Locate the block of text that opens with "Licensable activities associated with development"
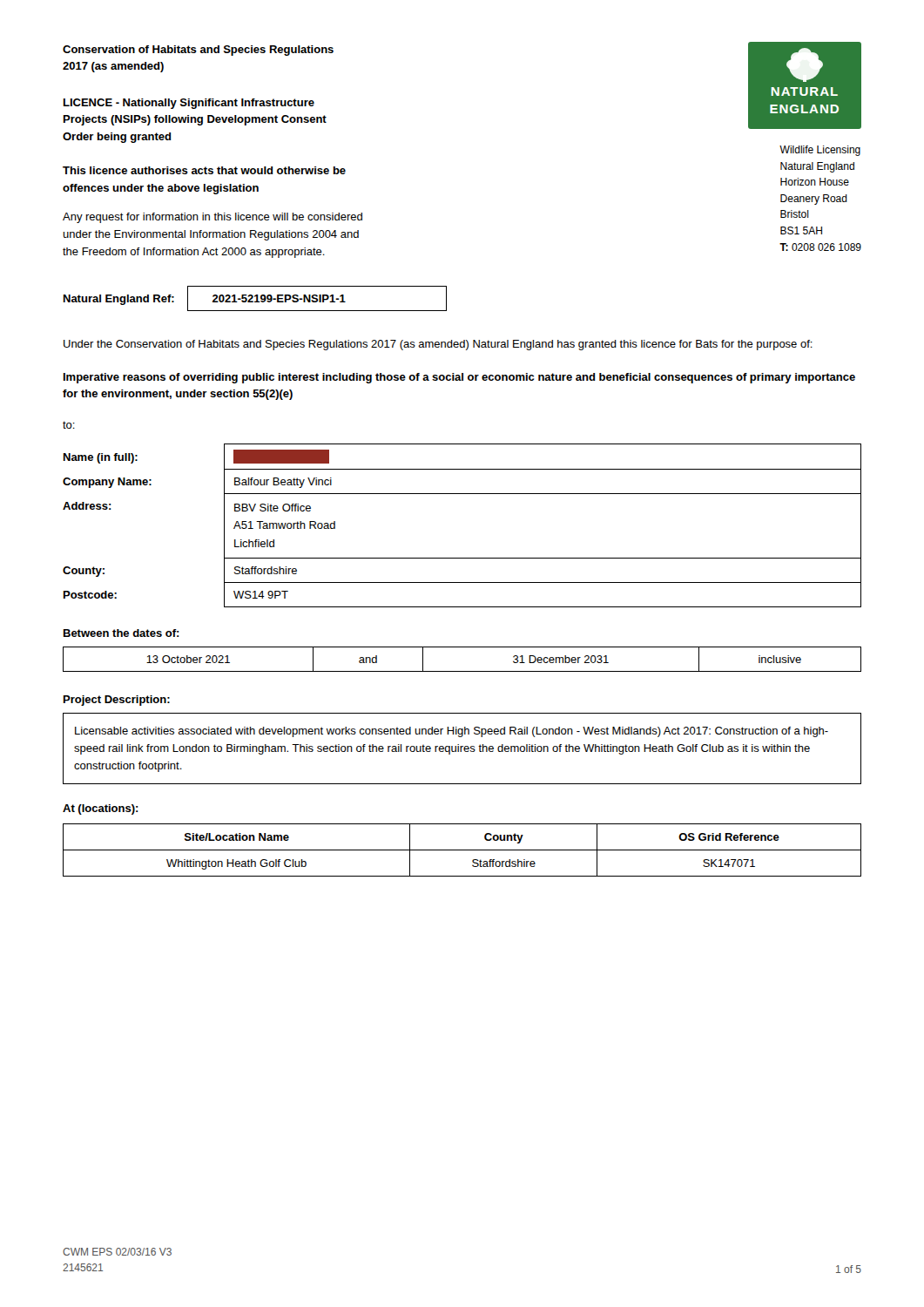 coord(451,748)
